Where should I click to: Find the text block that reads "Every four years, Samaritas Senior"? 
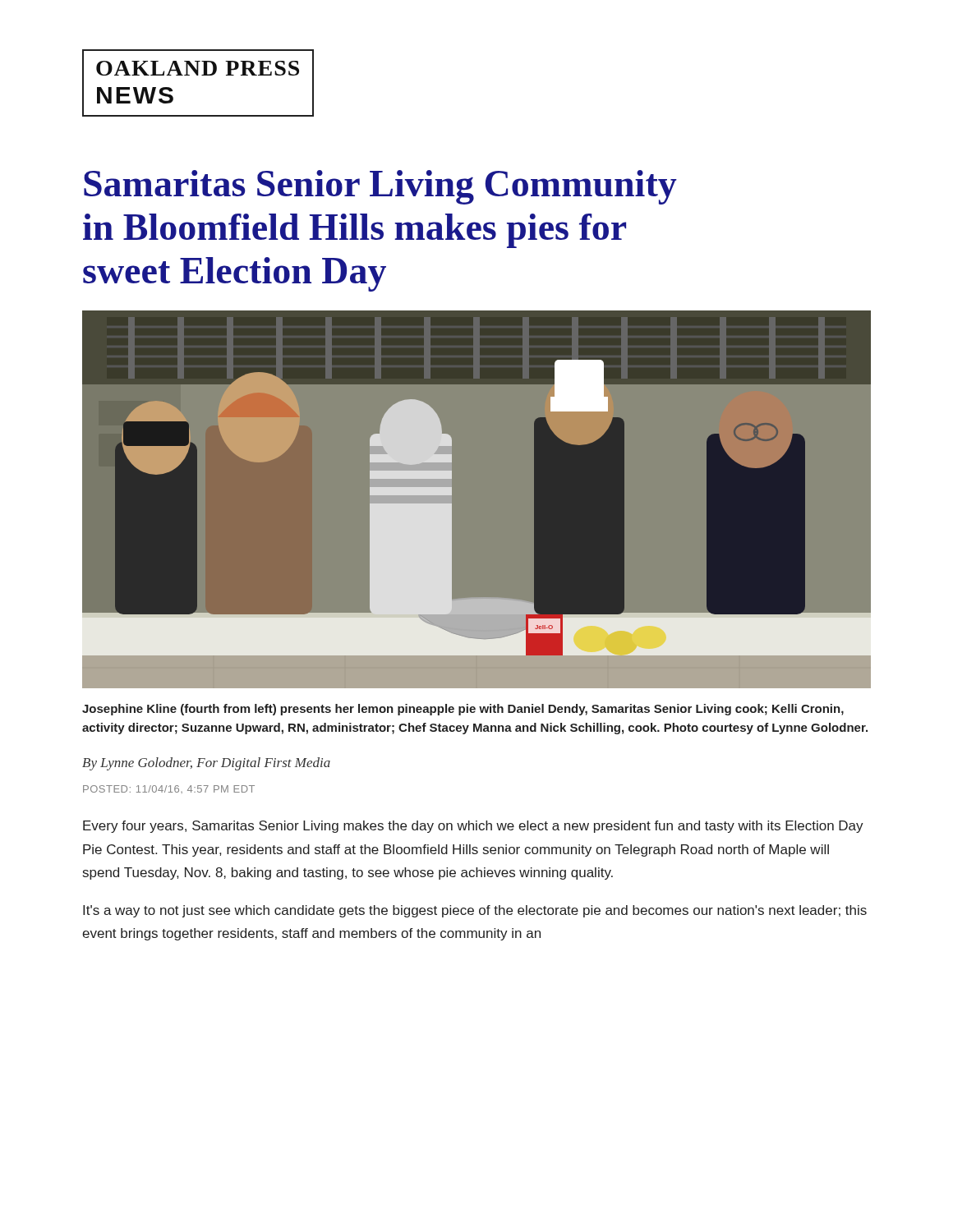473,849
